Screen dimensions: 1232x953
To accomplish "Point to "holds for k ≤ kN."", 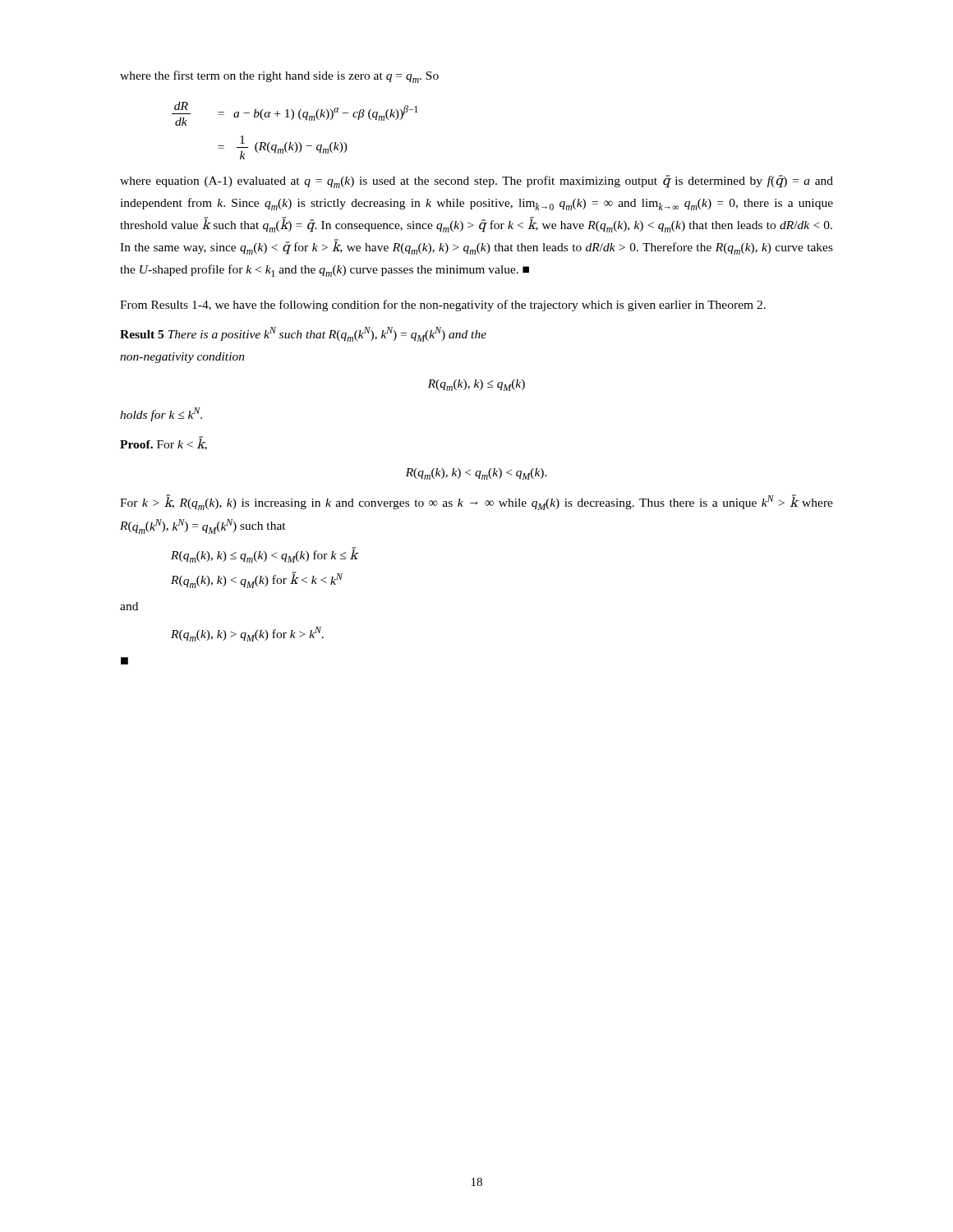I will 161,414.
